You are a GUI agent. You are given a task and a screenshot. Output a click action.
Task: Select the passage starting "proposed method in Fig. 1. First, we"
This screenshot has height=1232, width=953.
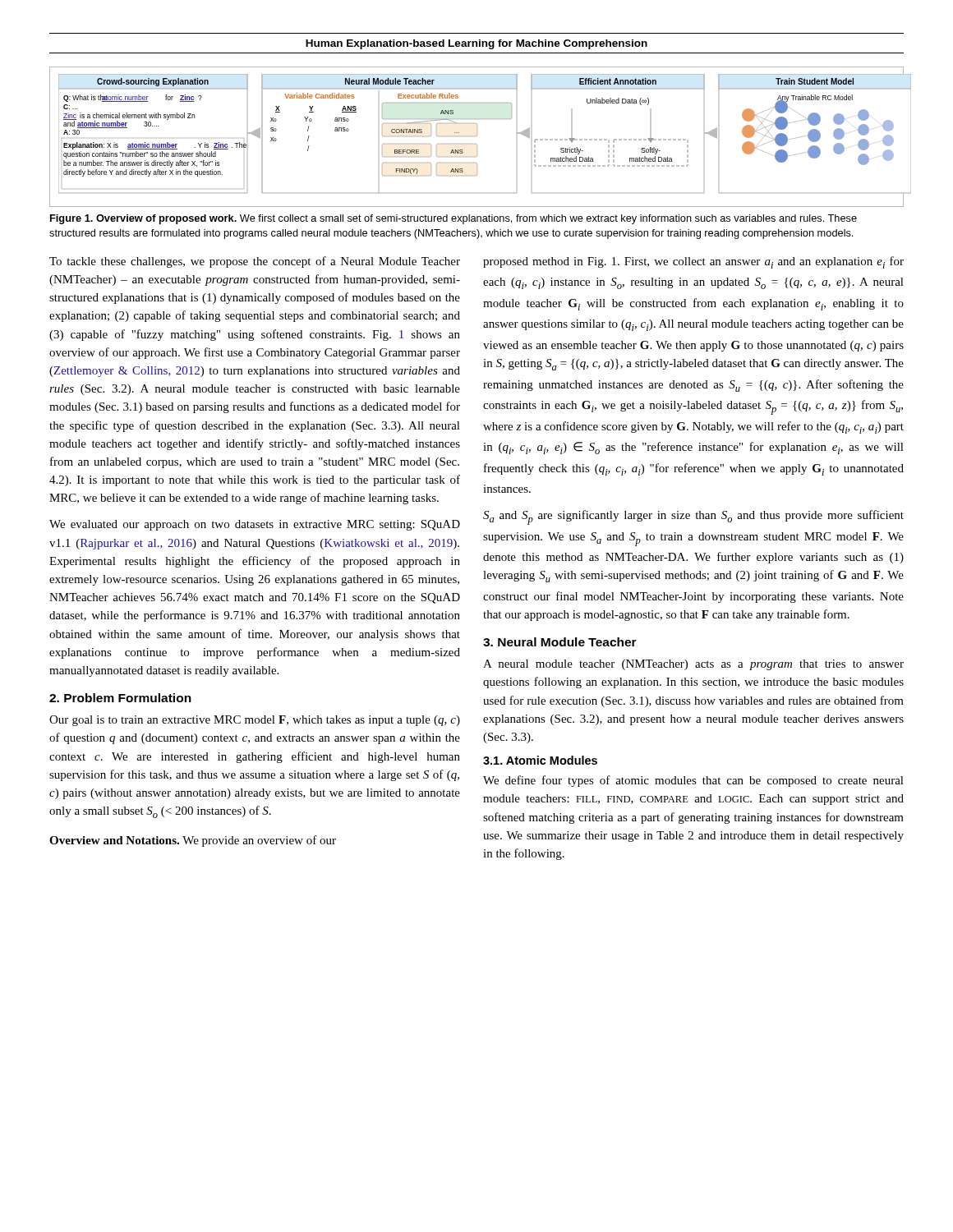pos(693,375)
